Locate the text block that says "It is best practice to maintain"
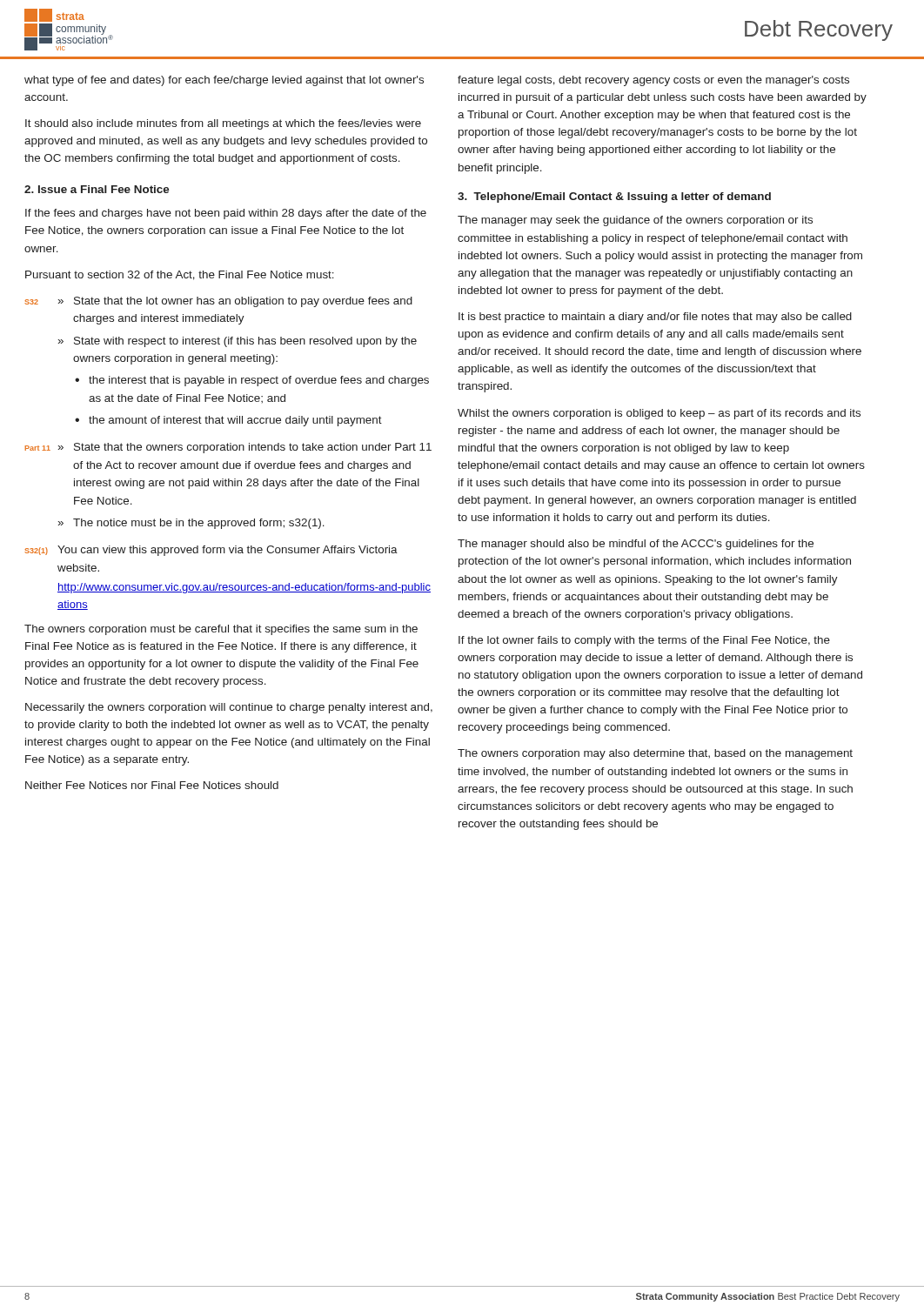This screenshot has height=1305, width=924. click(x=660, y=351)
